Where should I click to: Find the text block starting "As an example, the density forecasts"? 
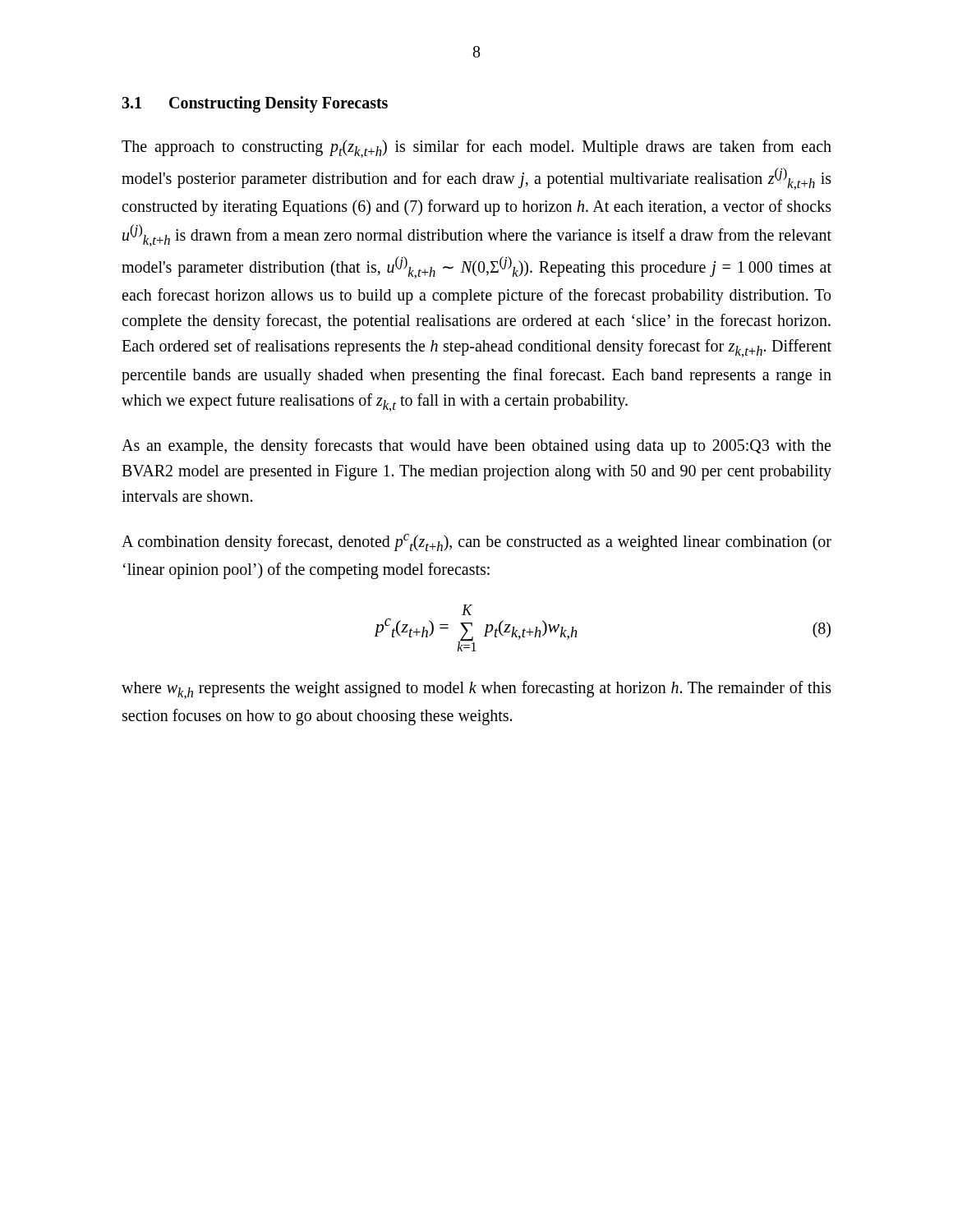pos(476,471)
